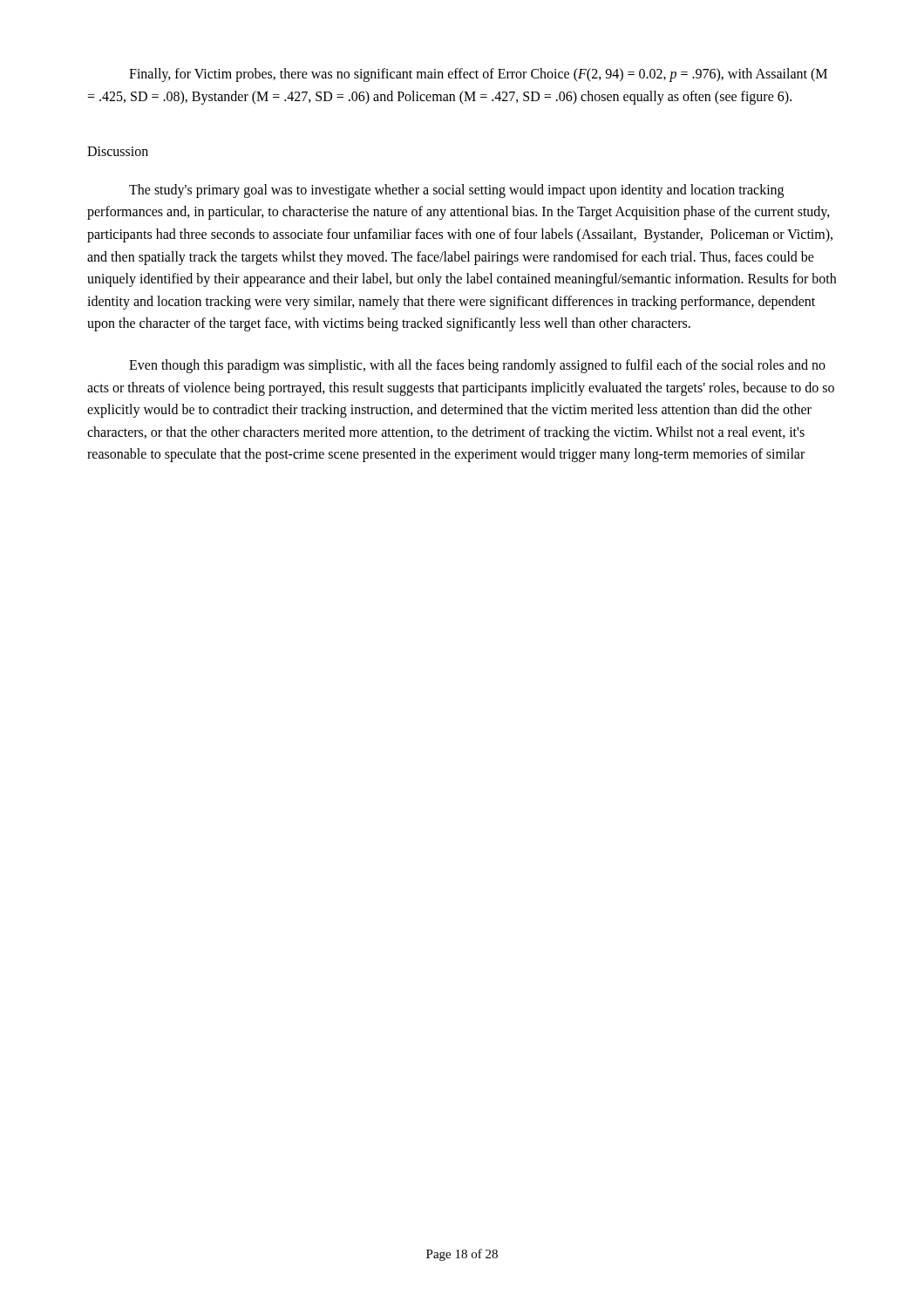Locate the text block with the text "The study's primary goal was to"
This screenshot has height=1308, width=924.
[462, 257]
